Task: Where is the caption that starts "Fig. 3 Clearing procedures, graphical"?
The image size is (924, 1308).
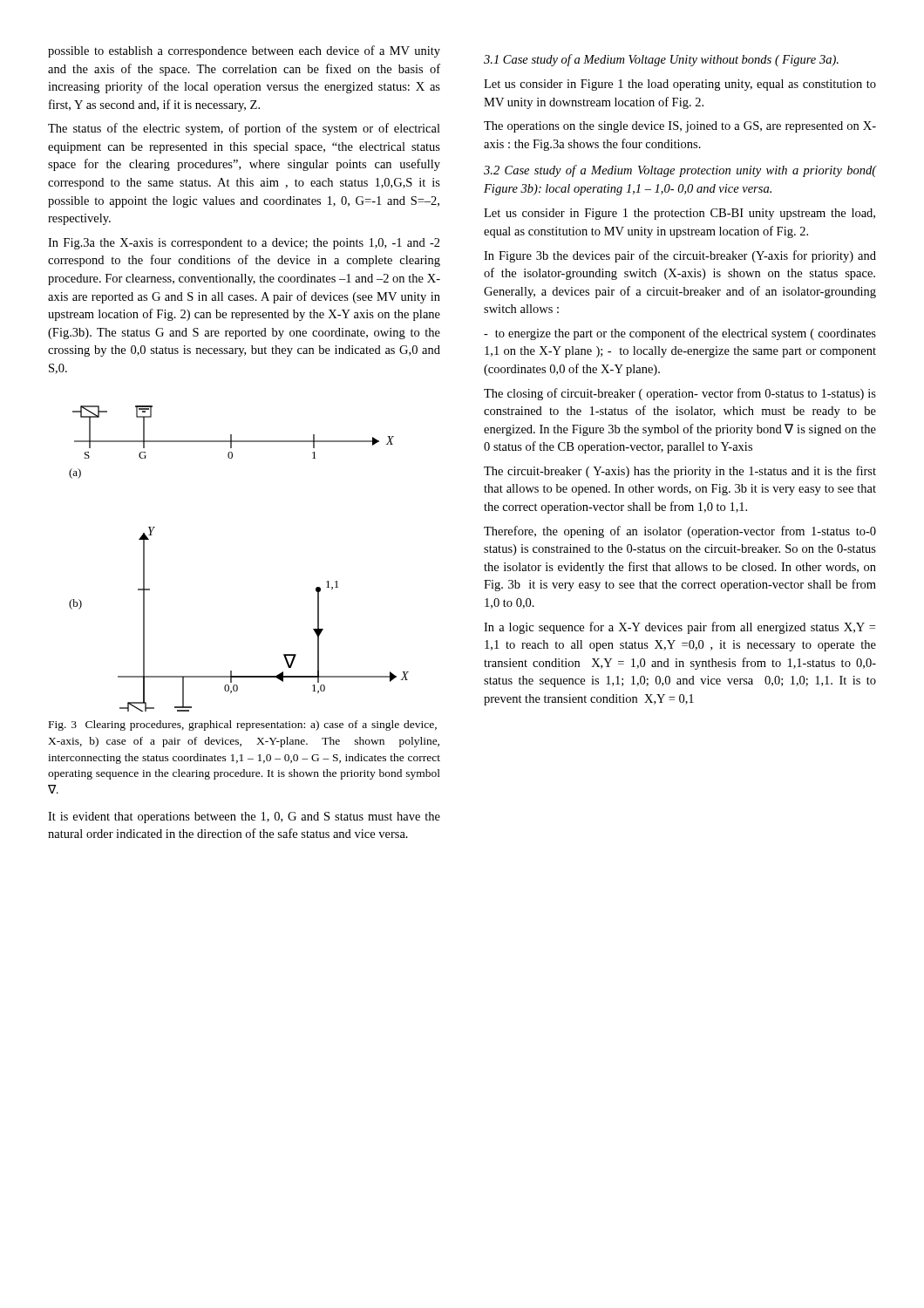Action: pyautogui.click(x=244, y=758)
